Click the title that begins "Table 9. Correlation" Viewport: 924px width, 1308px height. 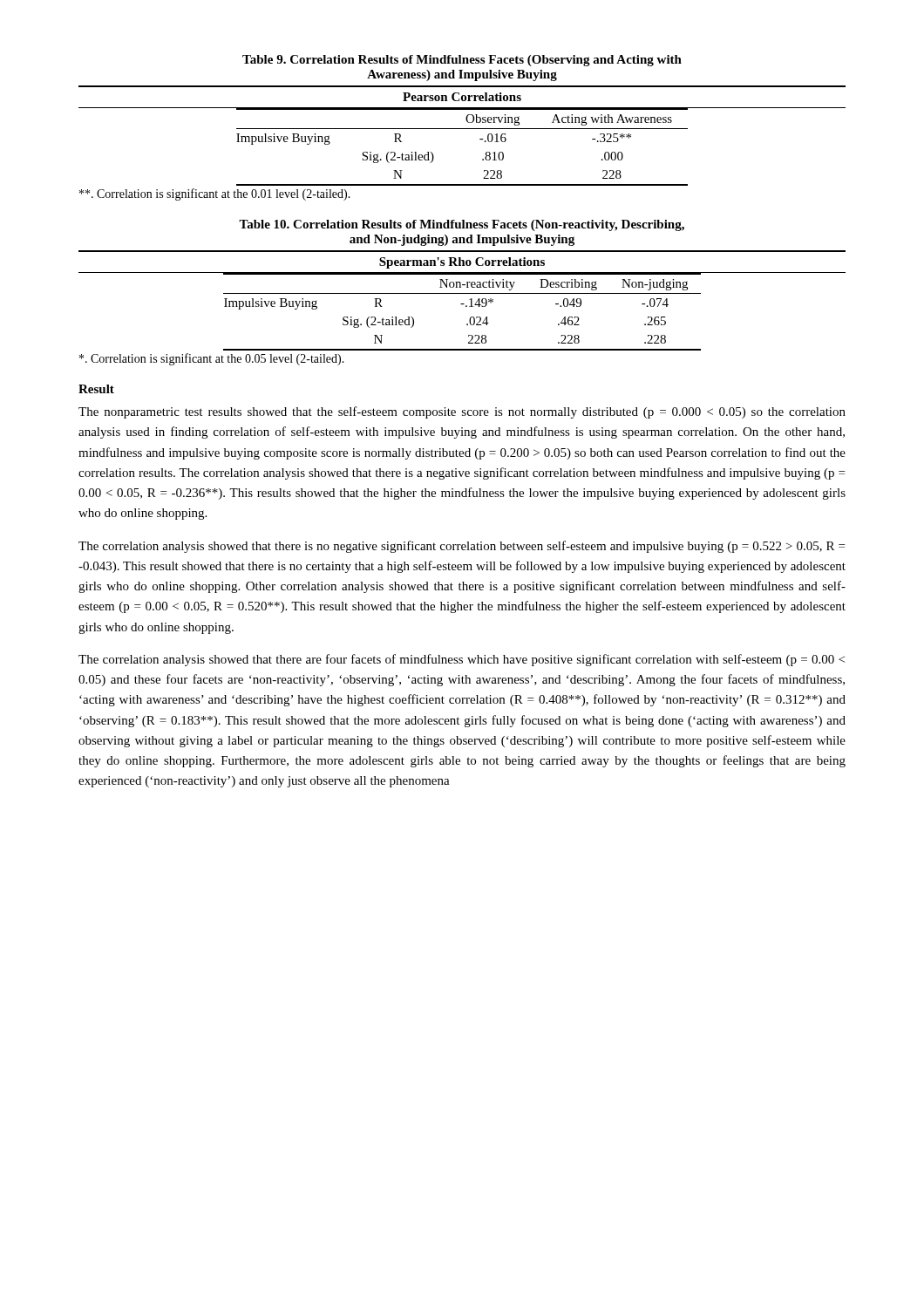click(x=462, y=67)
